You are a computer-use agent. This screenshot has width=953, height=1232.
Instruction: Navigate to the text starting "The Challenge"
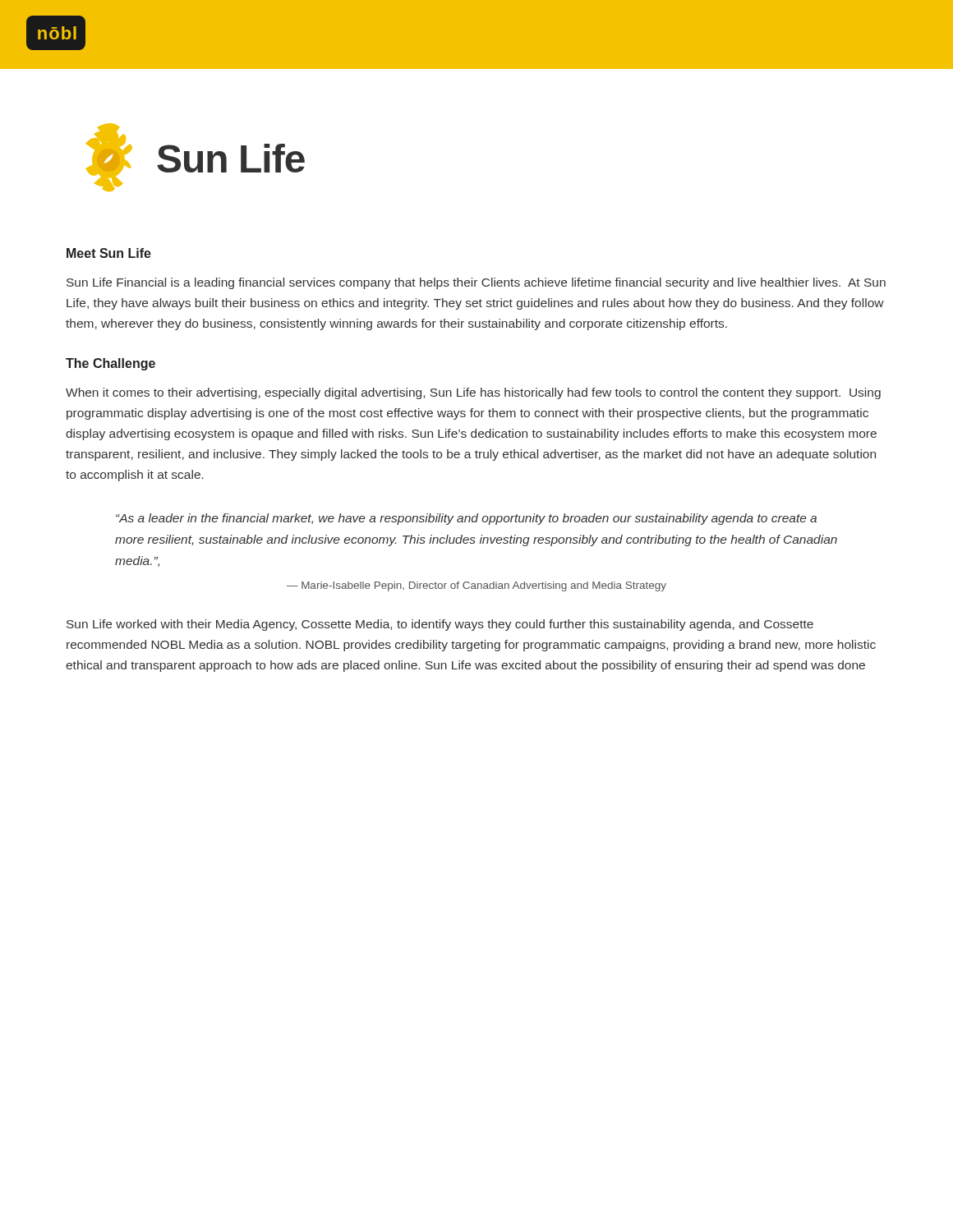[111, 364]
